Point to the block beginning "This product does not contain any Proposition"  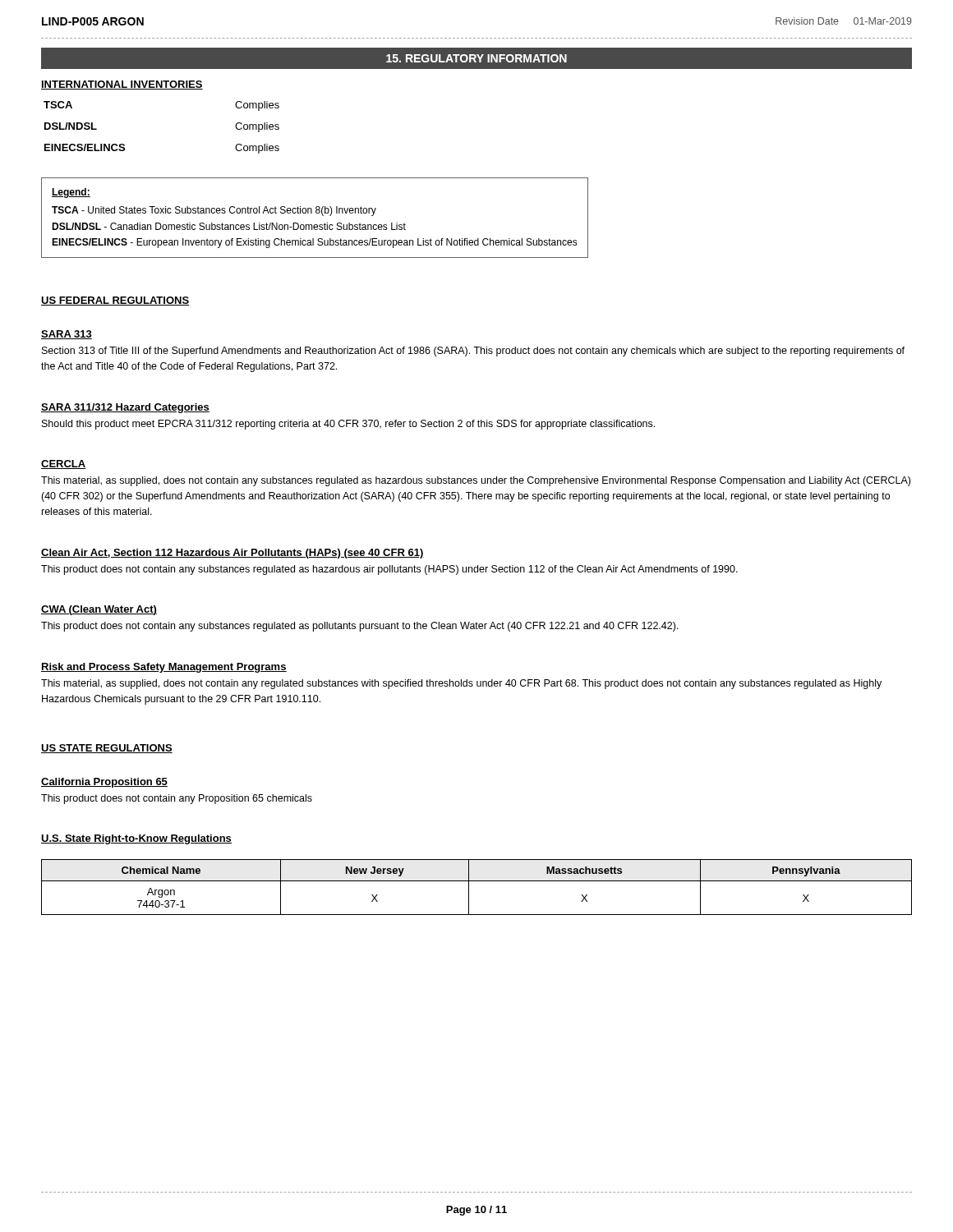click(x=177, y=798)
